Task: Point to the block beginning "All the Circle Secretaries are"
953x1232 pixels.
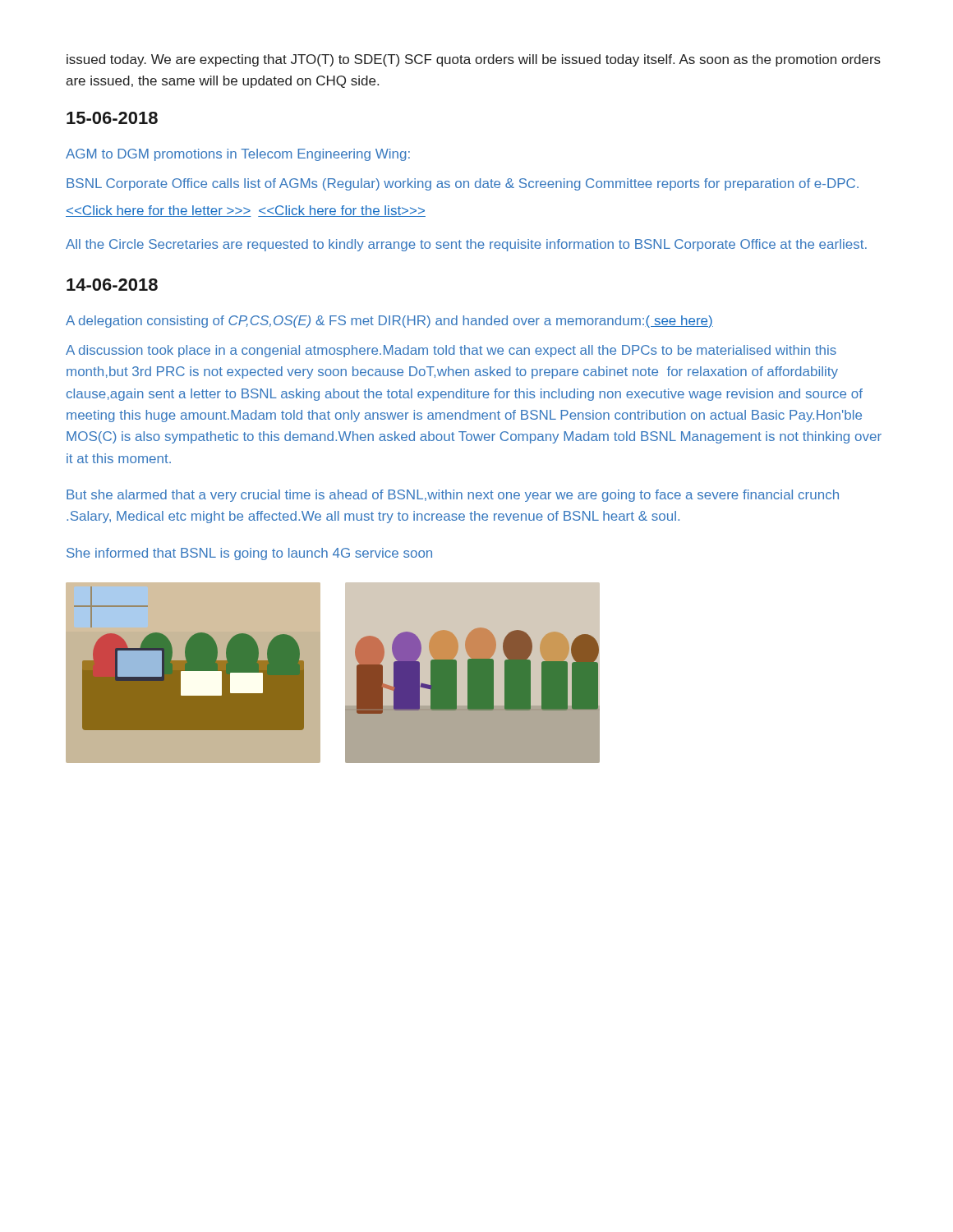Action: tap(467, 245)
